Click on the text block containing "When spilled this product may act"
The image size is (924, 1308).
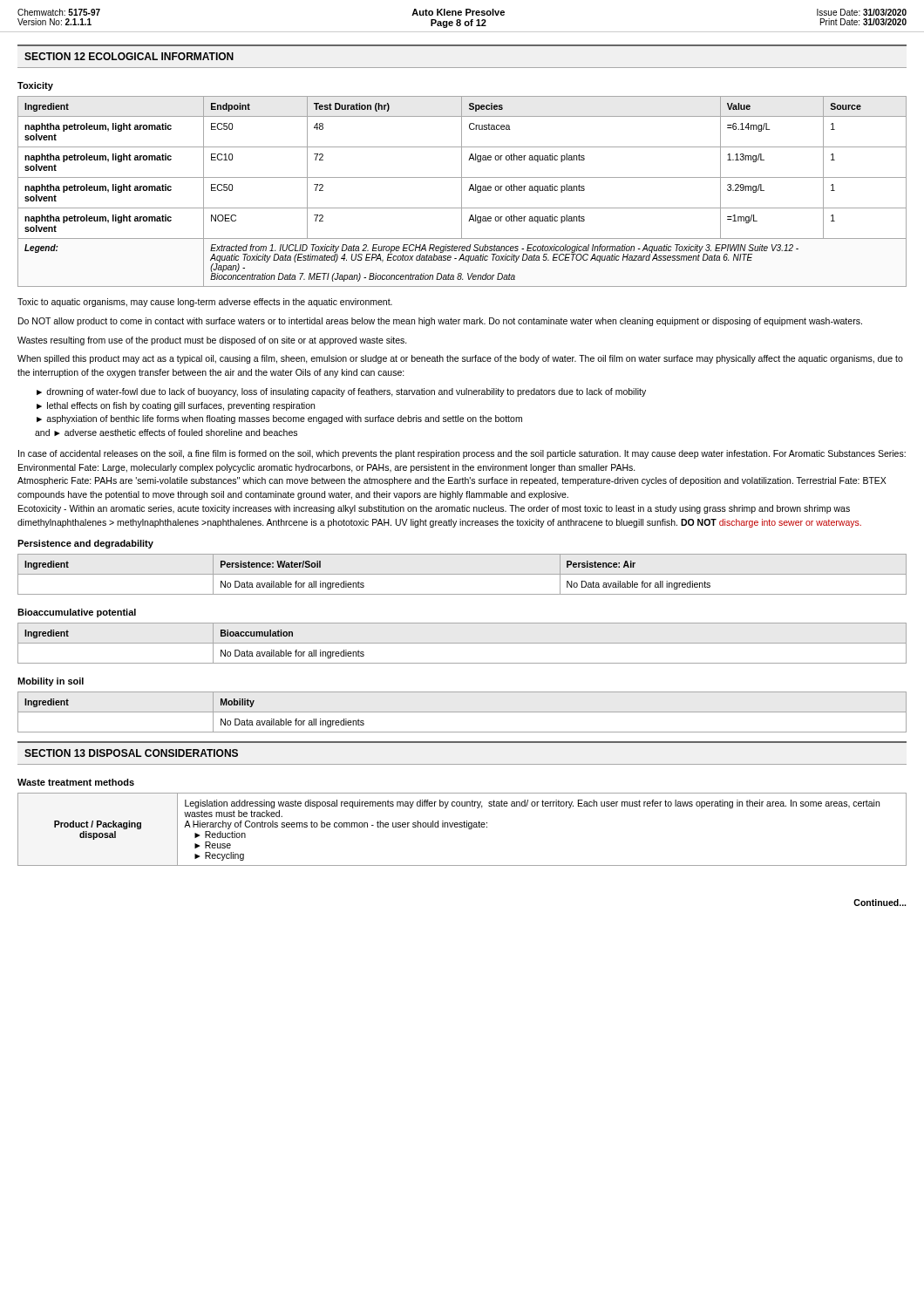[x=460, y=366]
